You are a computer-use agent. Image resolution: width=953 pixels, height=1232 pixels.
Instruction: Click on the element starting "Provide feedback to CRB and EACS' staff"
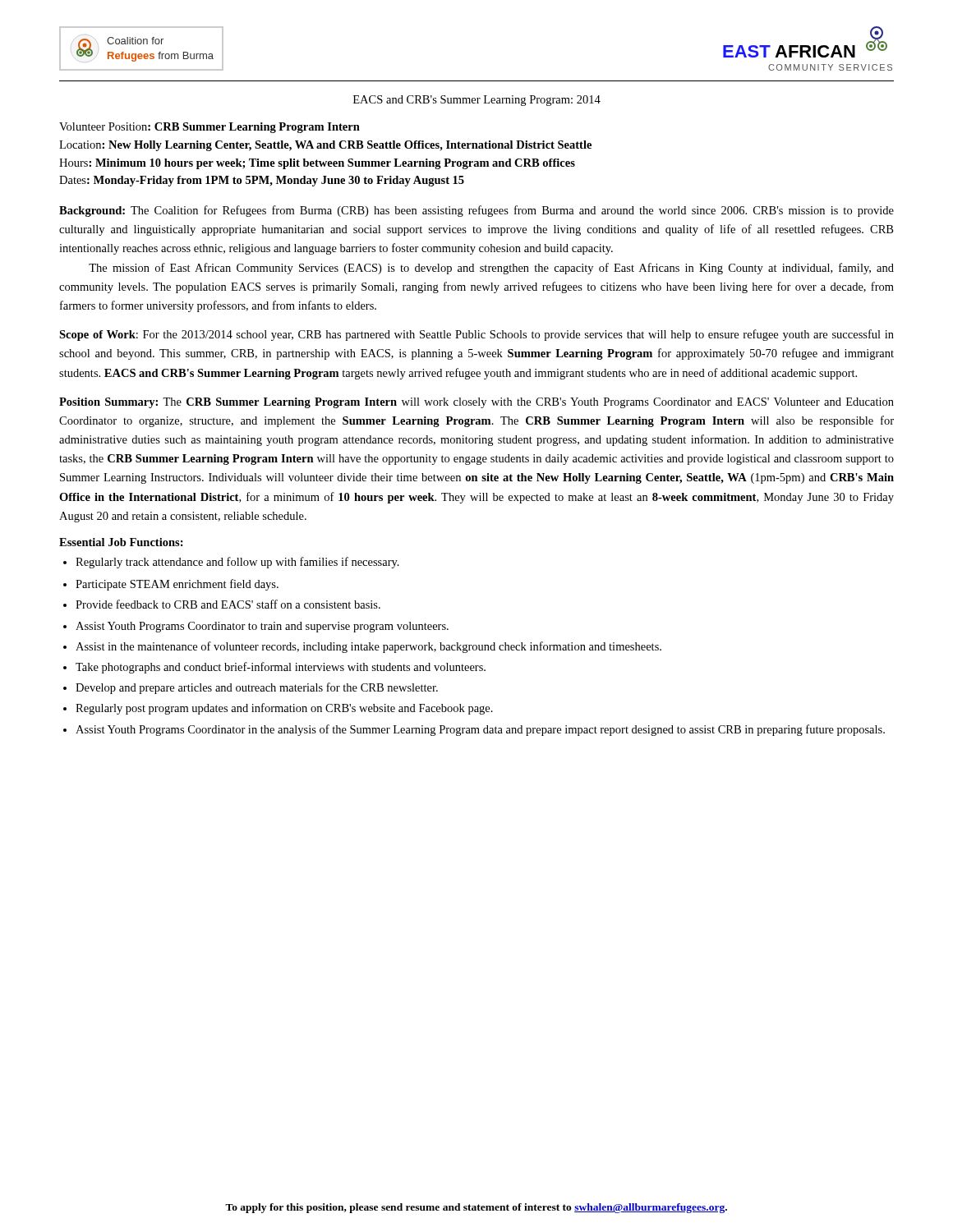228,604
